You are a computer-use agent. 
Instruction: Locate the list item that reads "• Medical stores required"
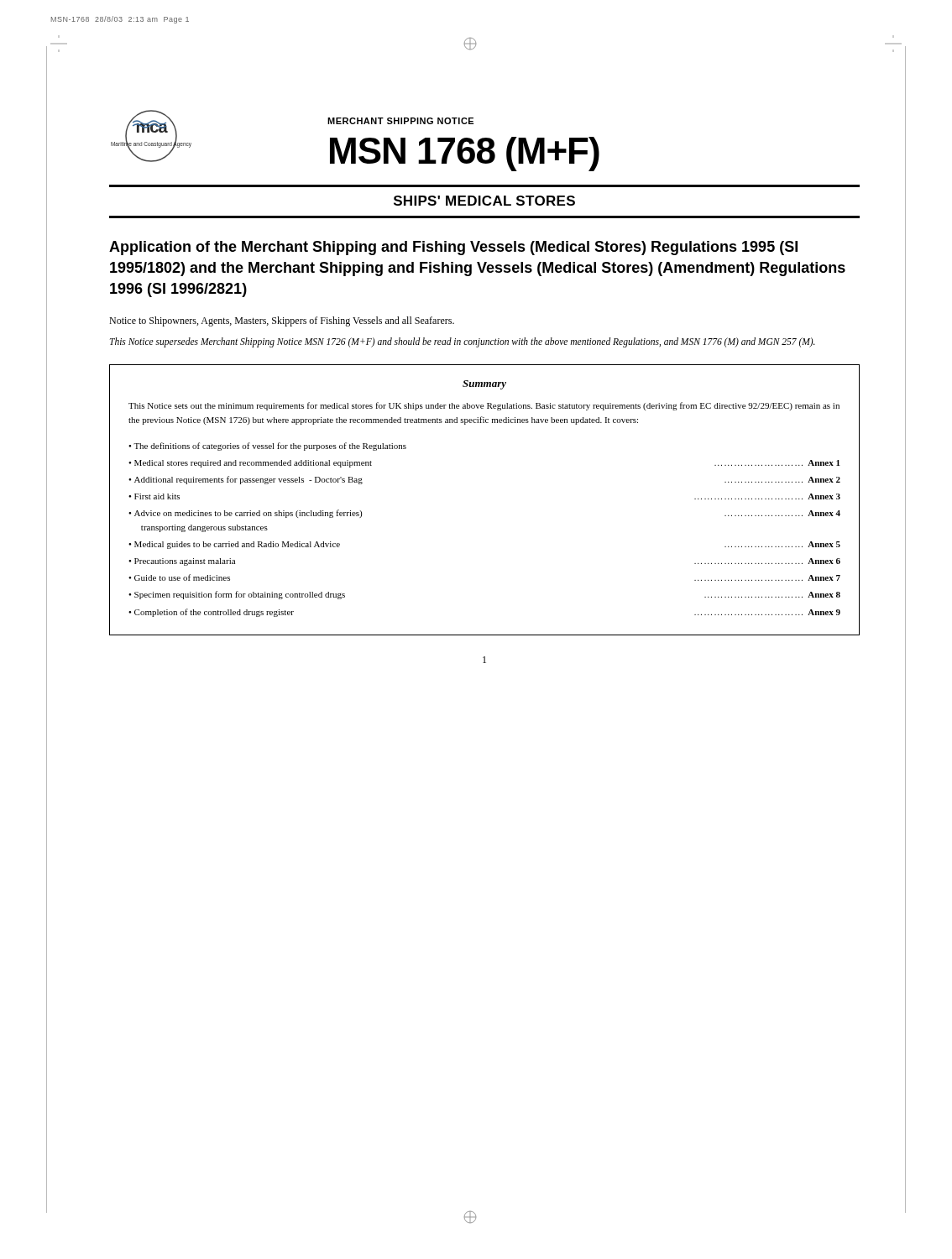[x=254, y=464]
